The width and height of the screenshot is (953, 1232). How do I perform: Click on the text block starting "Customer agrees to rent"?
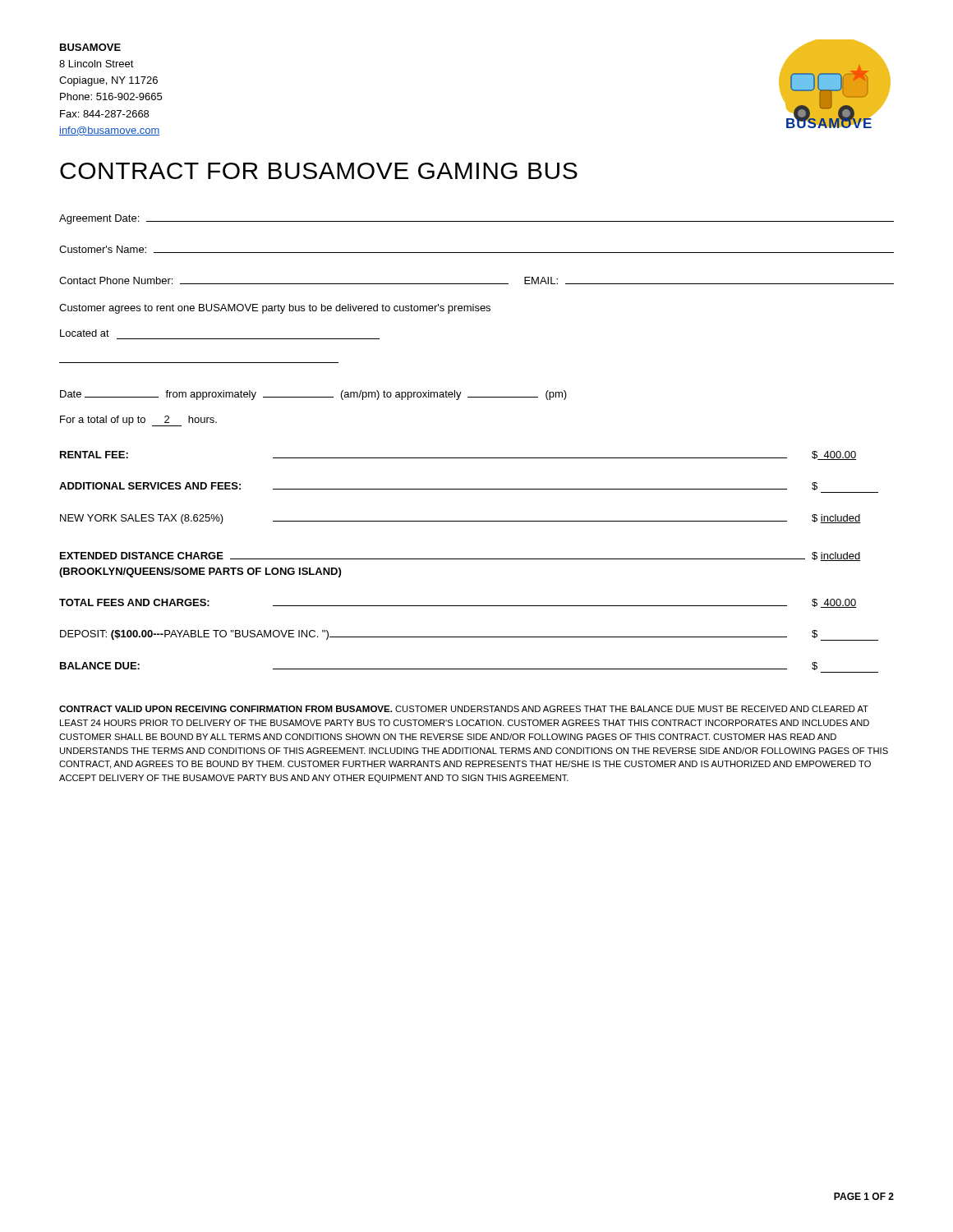click(275, 308)
